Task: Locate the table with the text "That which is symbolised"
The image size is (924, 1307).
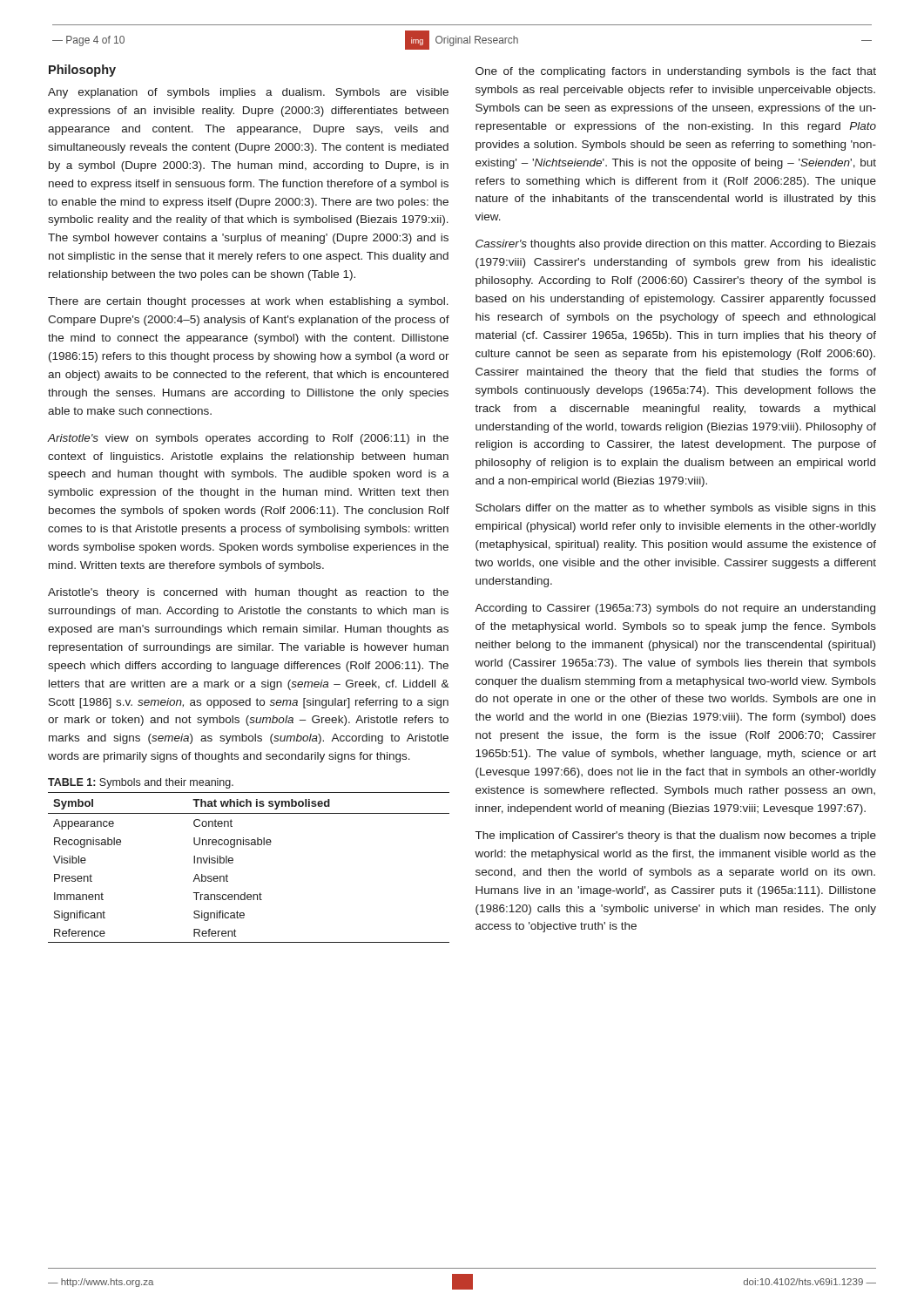Action: click(x=248, y=868)
